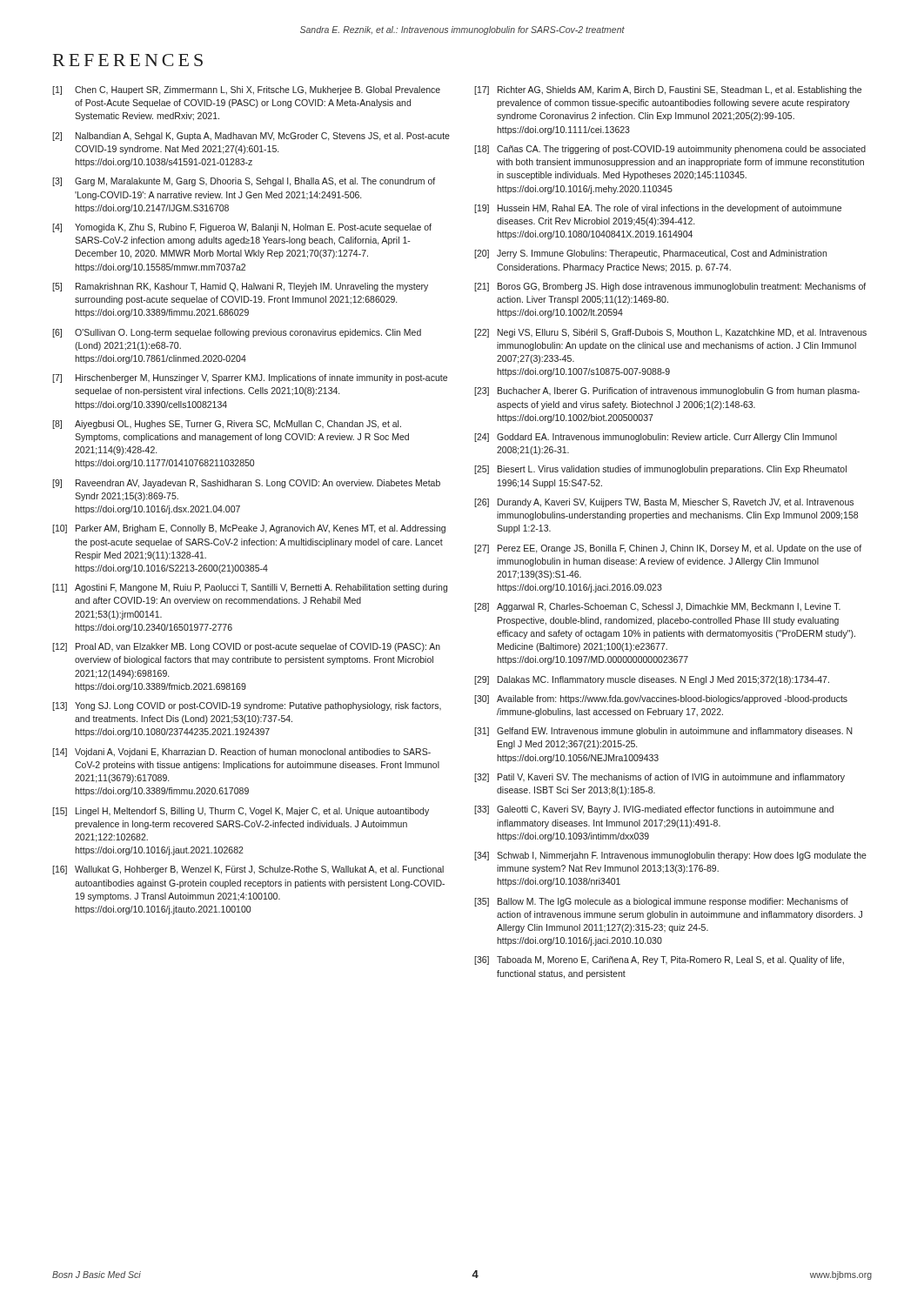The image size is (924, 1305).
Task: Locate the block of text that opens with "[36] Taboada M, Moreno E, Cariñena A,"
Action: coord(673,967)
